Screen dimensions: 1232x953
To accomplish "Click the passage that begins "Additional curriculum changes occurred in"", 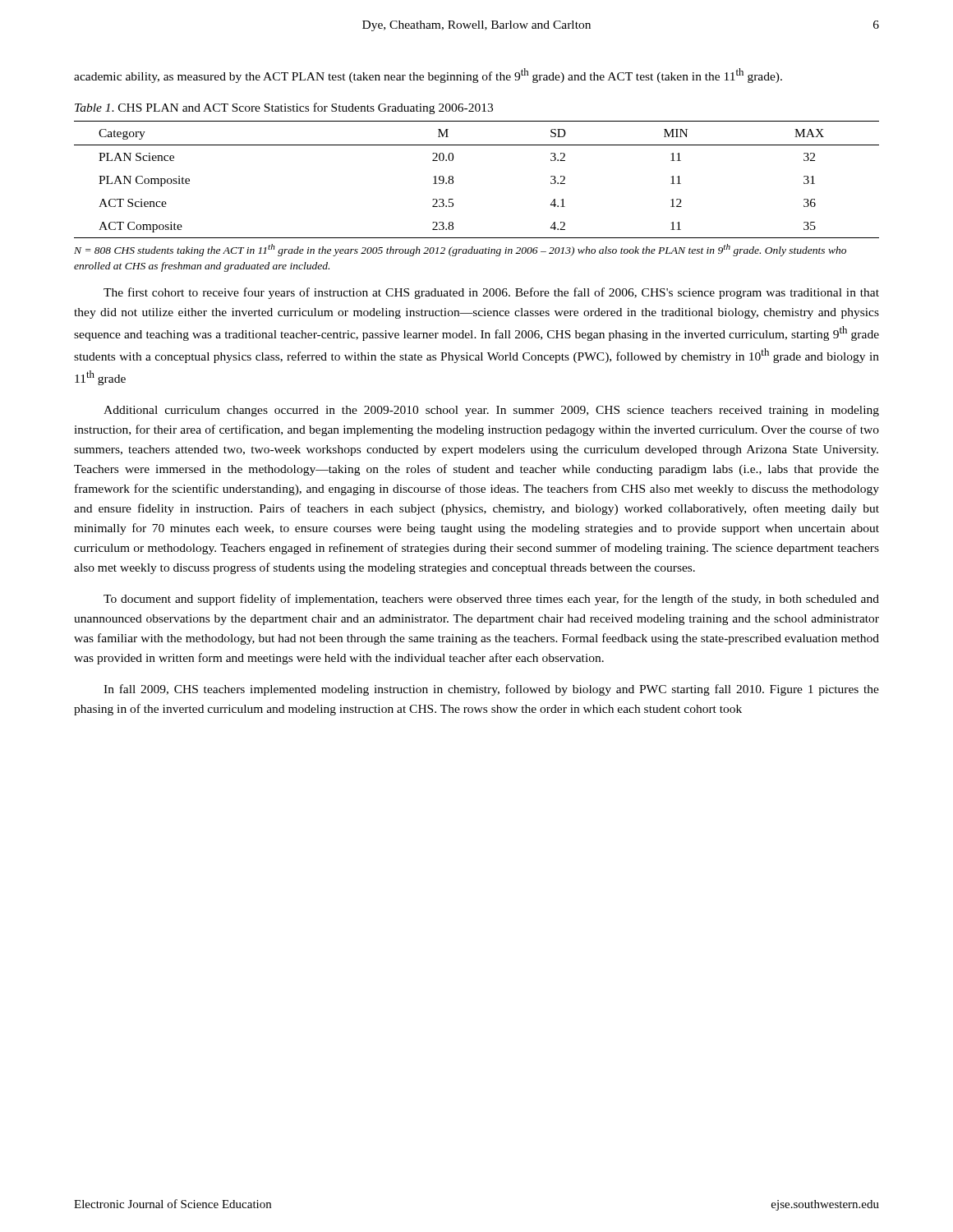I will click(476, 488).
